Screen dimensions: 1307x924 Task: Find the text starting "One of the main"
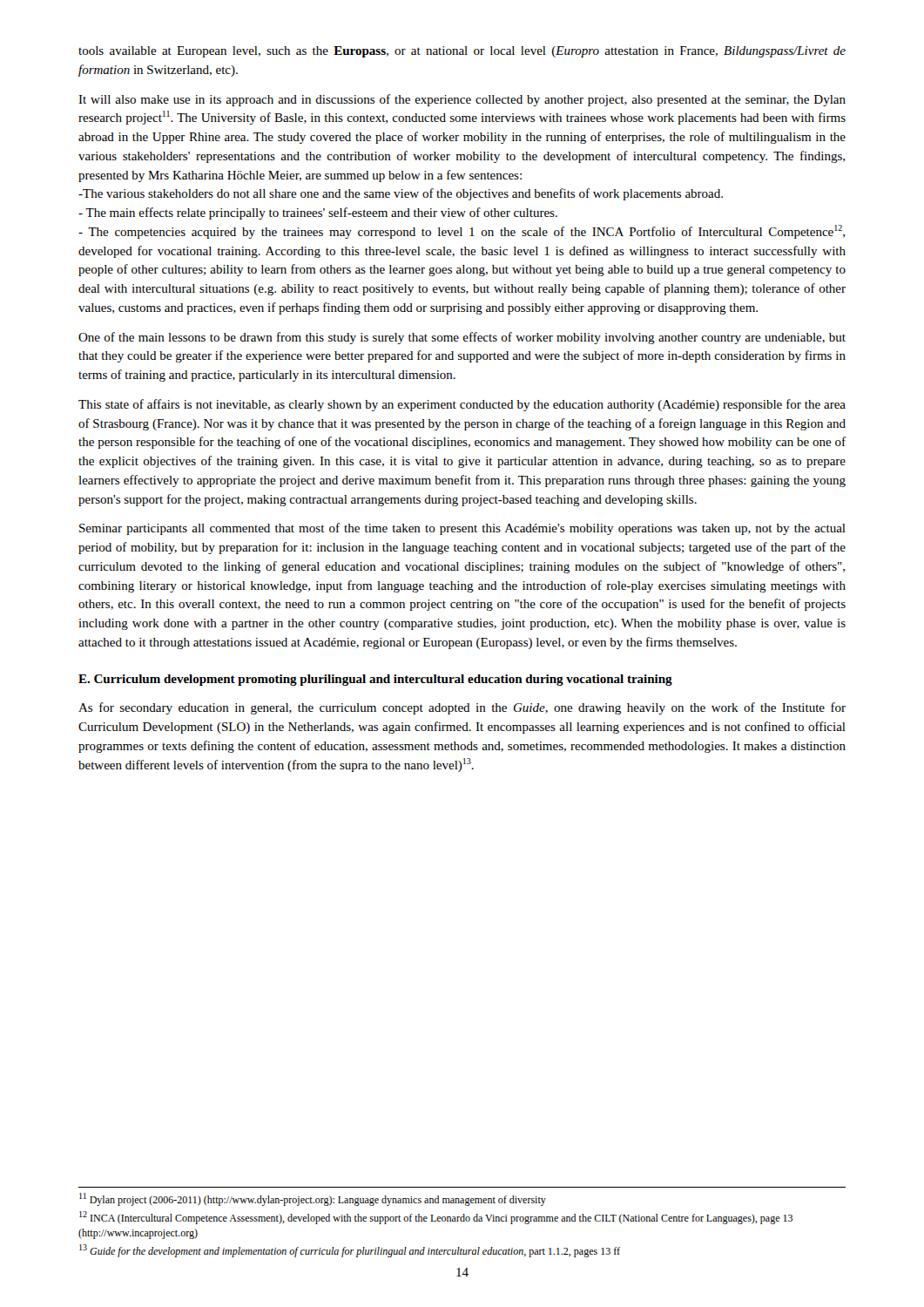[462, 356]
